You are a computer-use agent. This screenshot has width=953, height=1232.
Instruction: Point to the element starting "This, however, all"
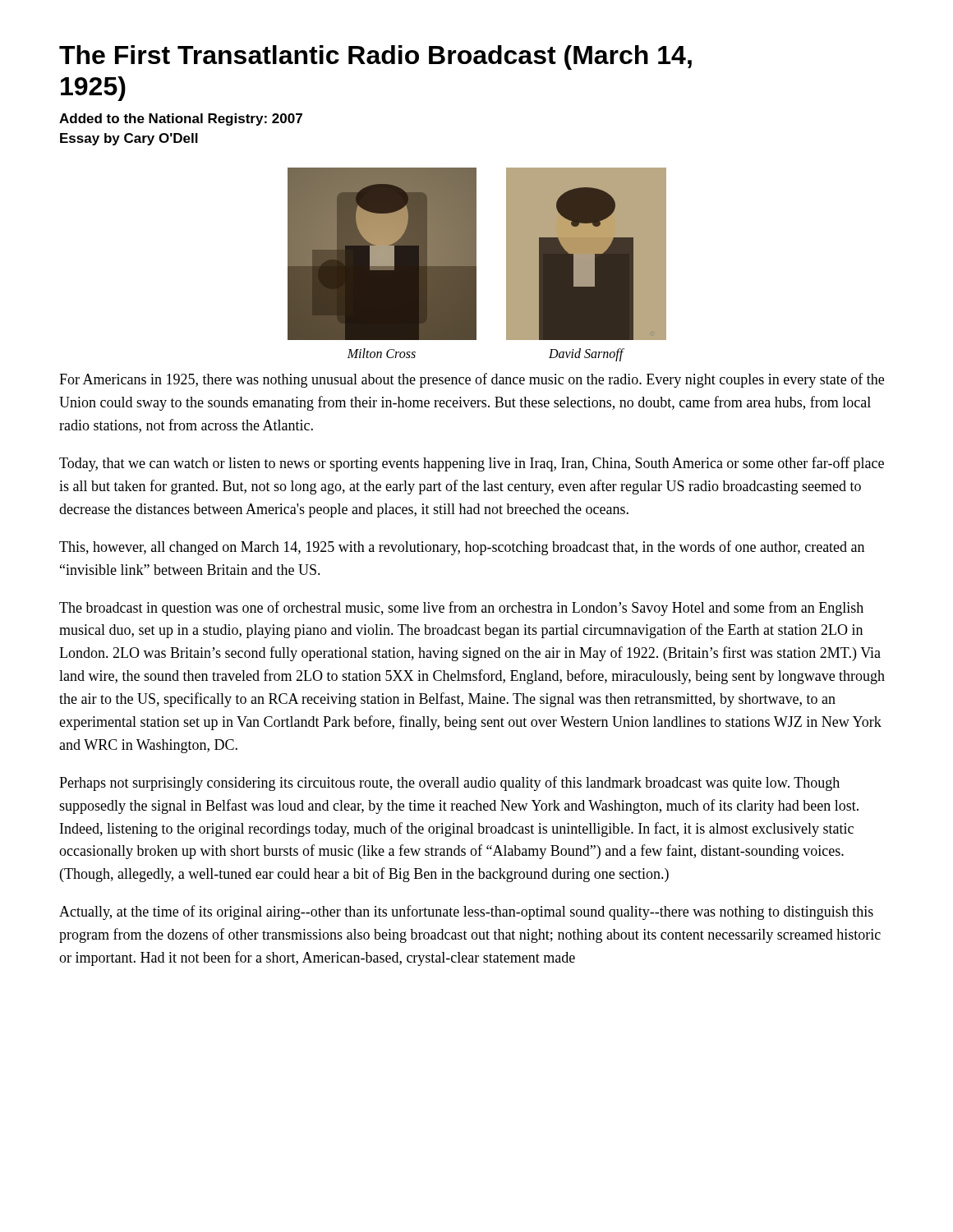[462, 558]
